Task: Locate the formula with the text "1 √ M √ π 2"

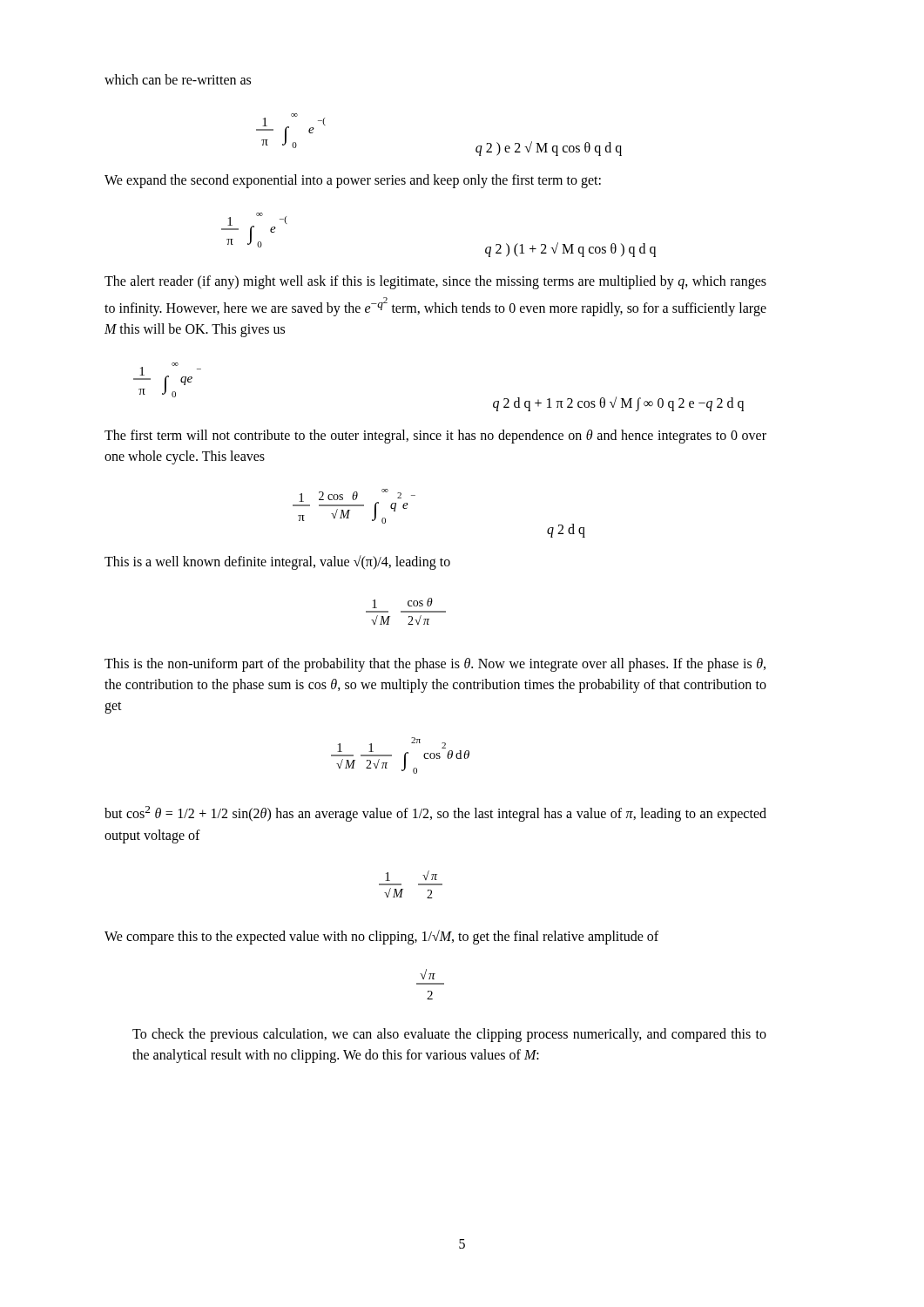Action: tap(435, 883)
